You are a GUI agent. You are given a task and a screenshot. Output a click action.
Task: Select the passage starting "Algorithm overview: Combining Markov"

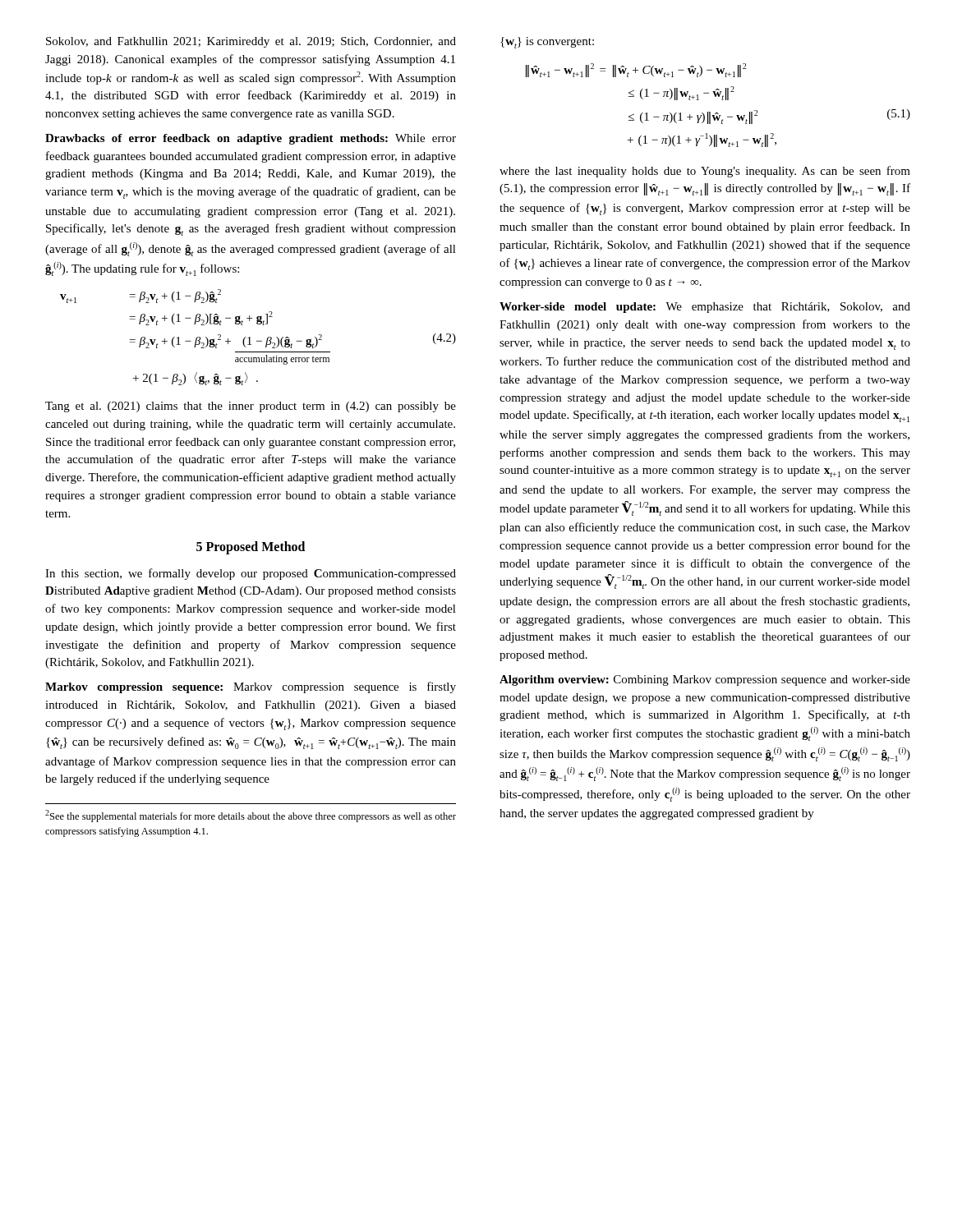tap(705, 747)
